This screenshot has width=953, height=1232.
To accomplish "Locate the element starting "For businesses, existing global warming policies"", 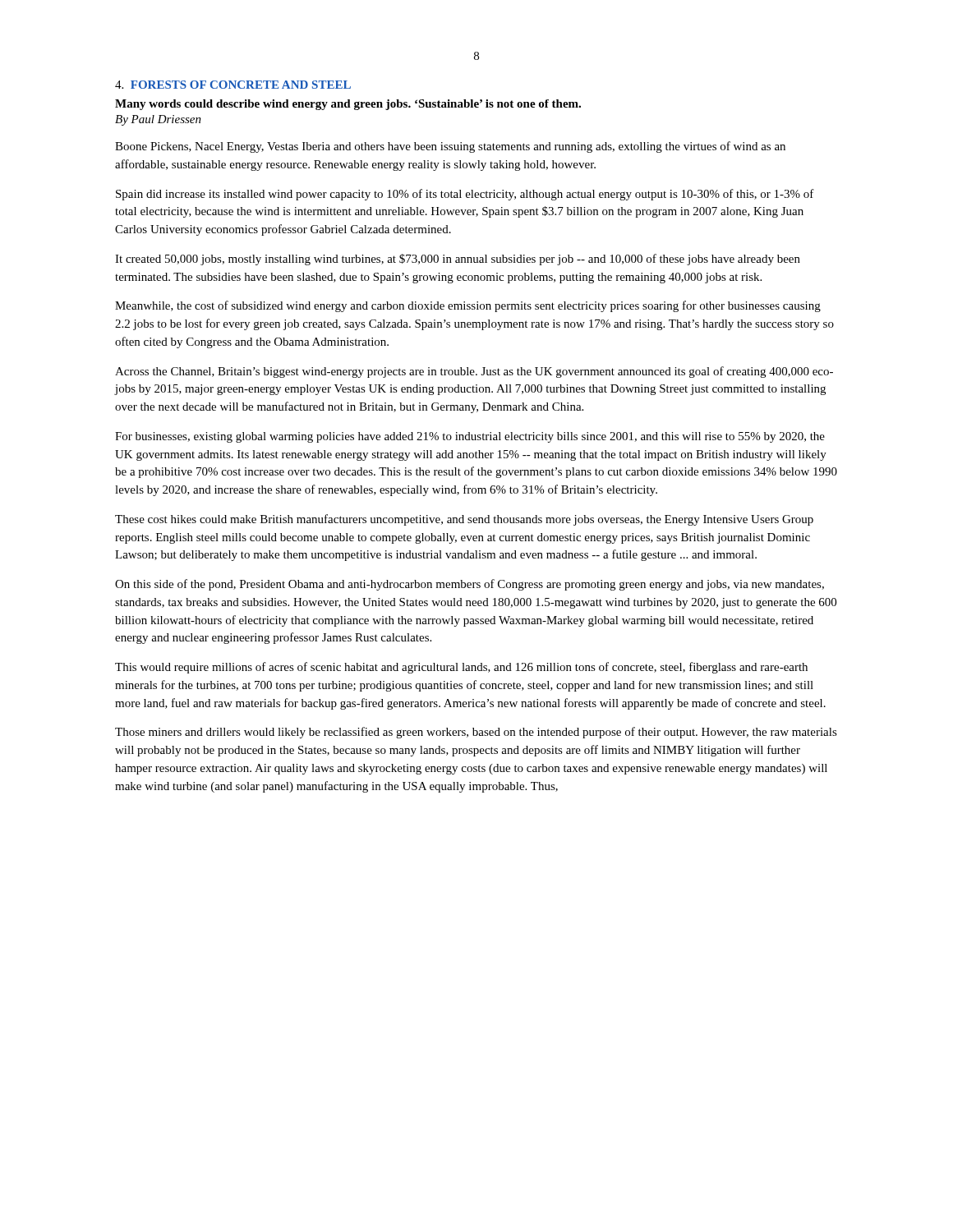I will click(x=476, y=463).
